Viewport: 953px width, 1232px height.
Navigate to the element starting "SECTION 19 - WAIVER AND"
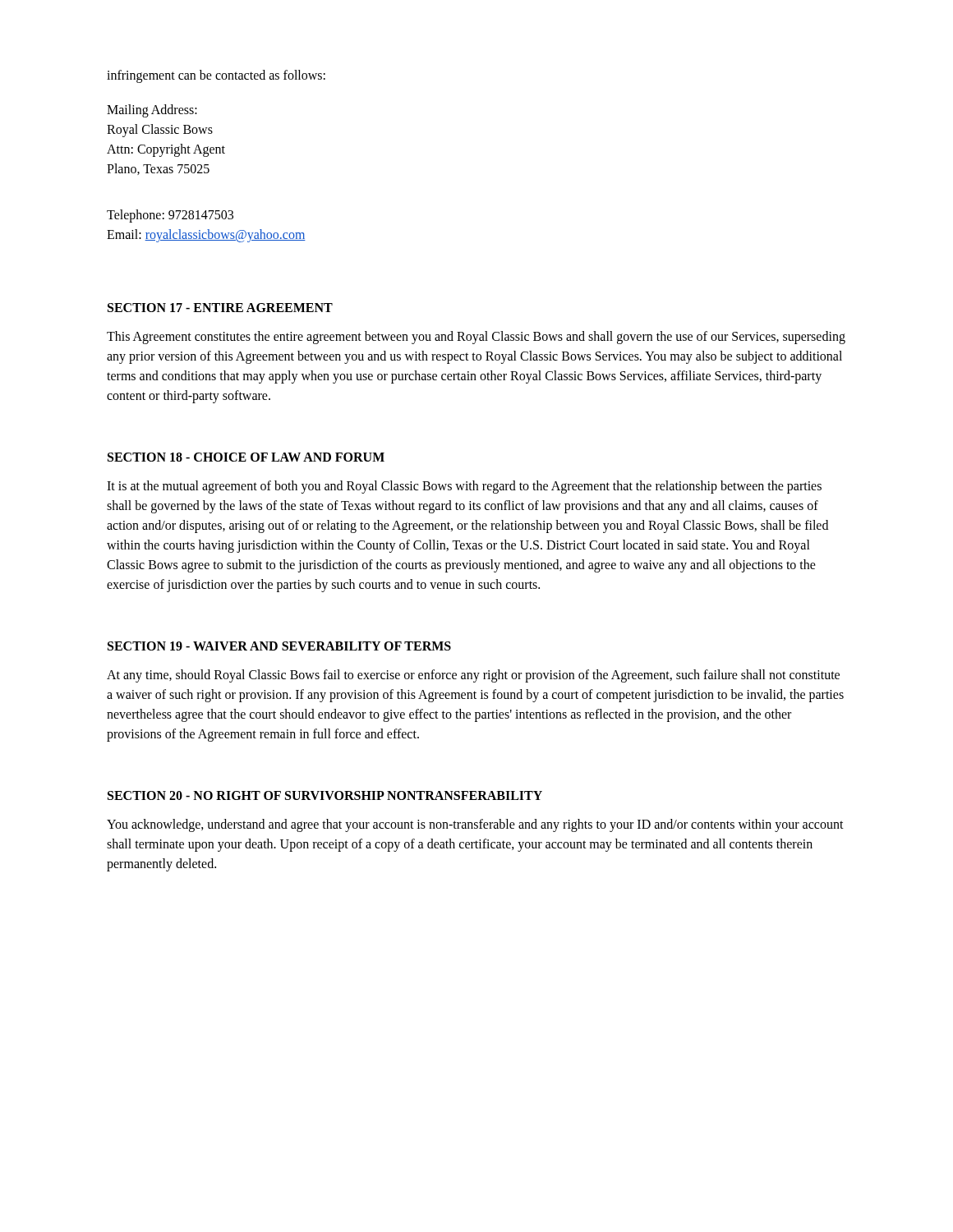[279, 646]
